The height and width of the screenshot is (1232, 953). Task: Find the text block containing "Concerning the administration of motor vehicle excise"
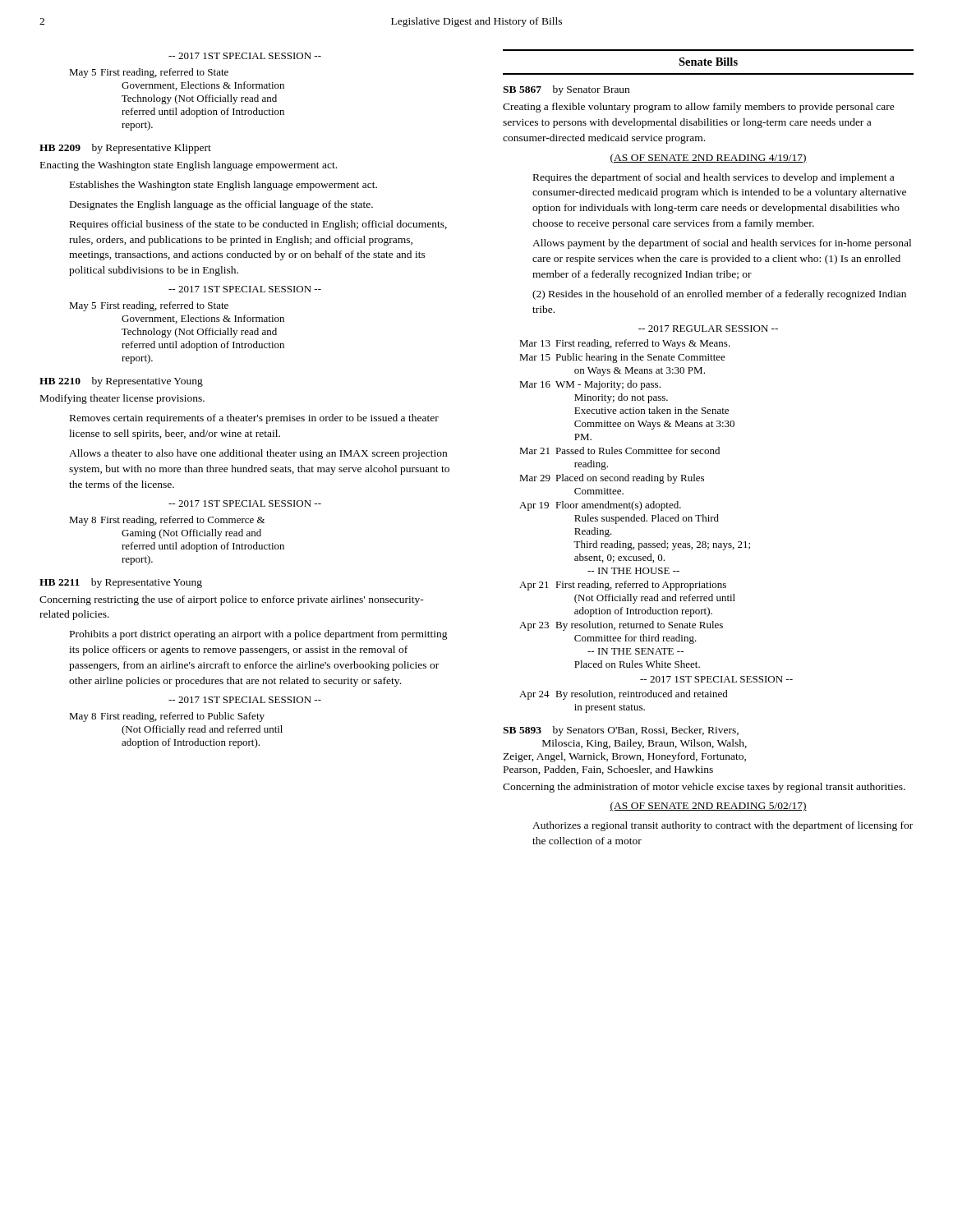tap(708, 814)
